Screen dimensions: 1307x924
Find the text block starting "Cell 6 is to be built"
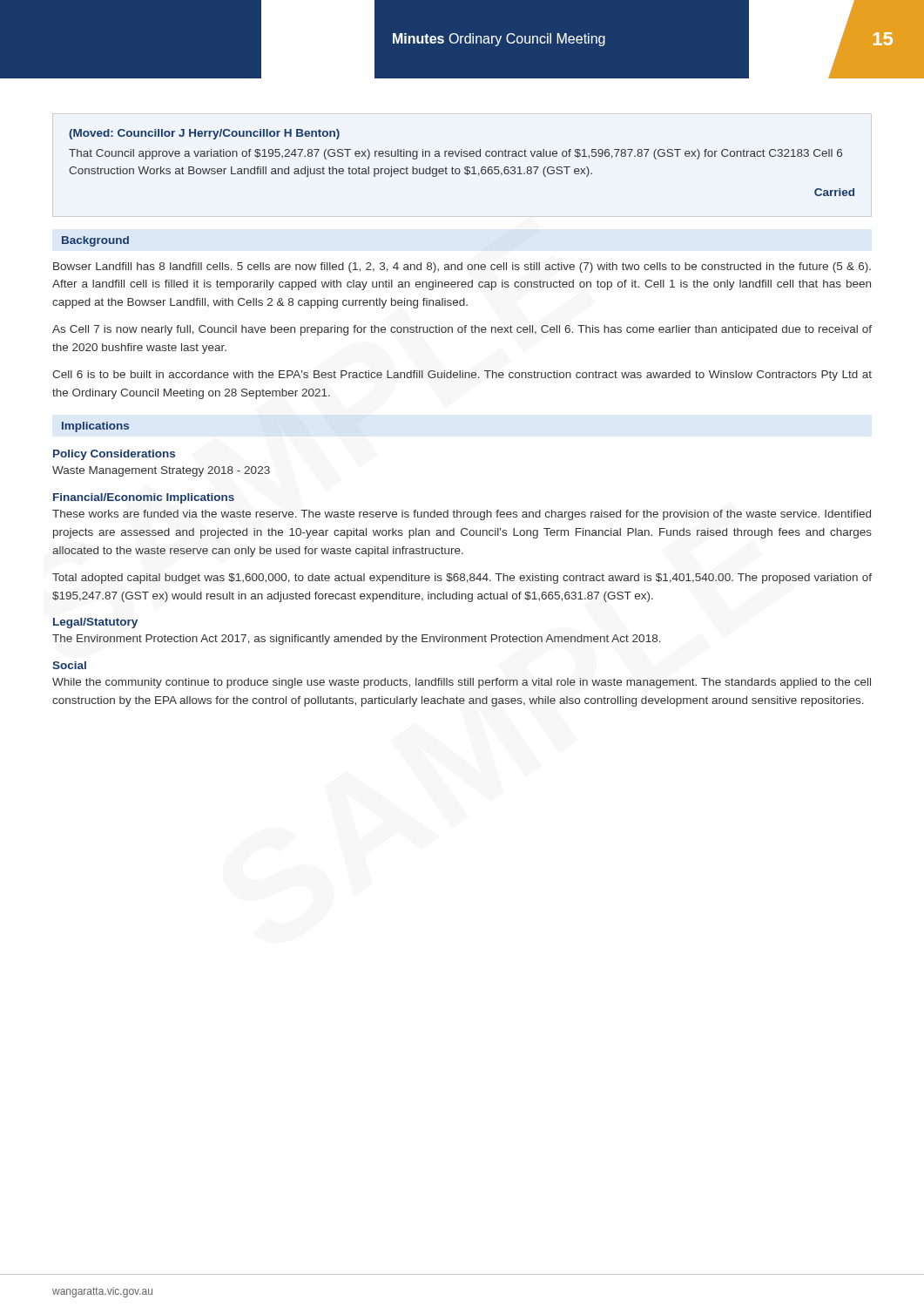click(x=462, y=383)
